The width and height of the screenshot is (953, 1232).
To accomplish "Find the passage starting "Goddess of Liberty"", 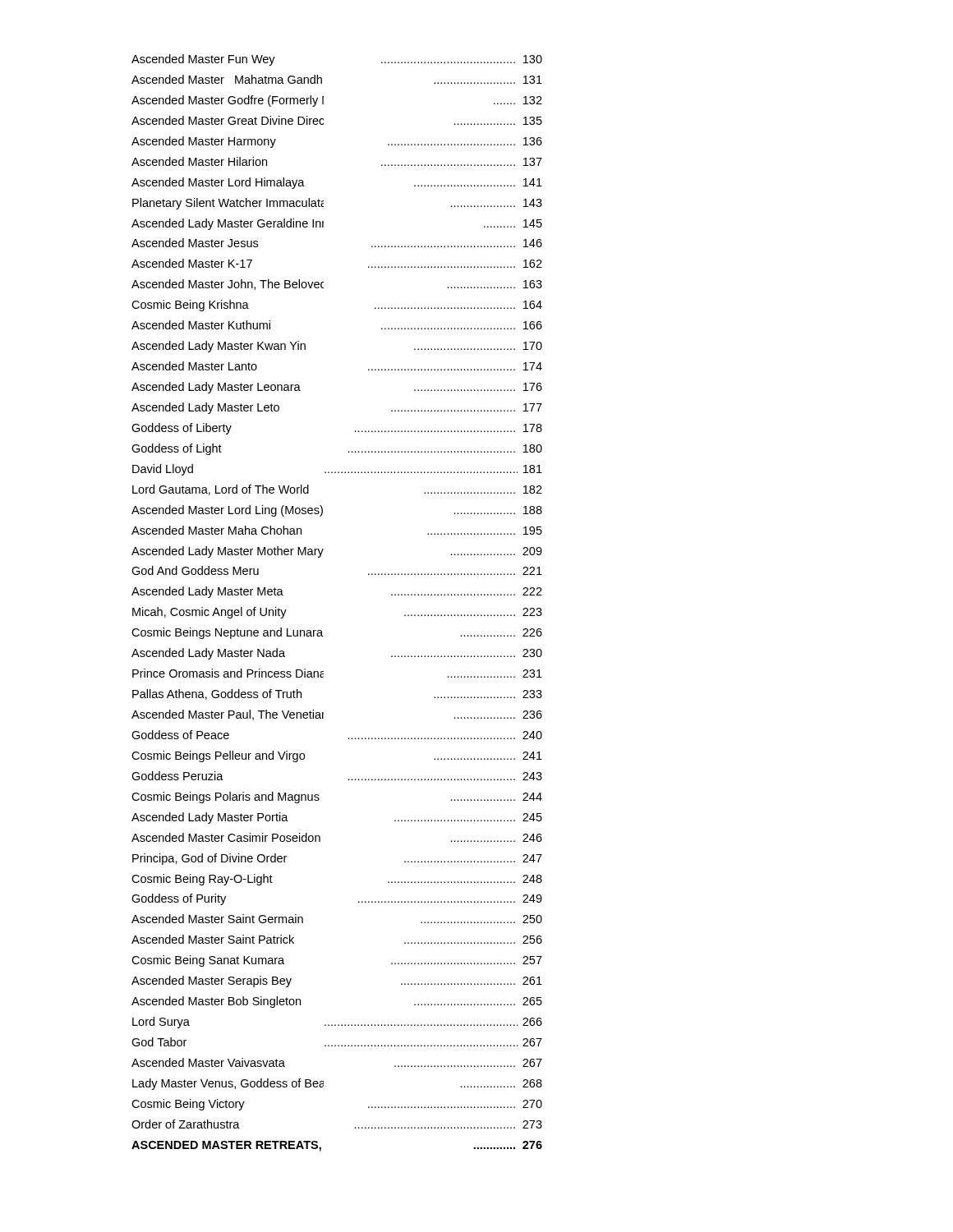I will (x=176, y=428).
